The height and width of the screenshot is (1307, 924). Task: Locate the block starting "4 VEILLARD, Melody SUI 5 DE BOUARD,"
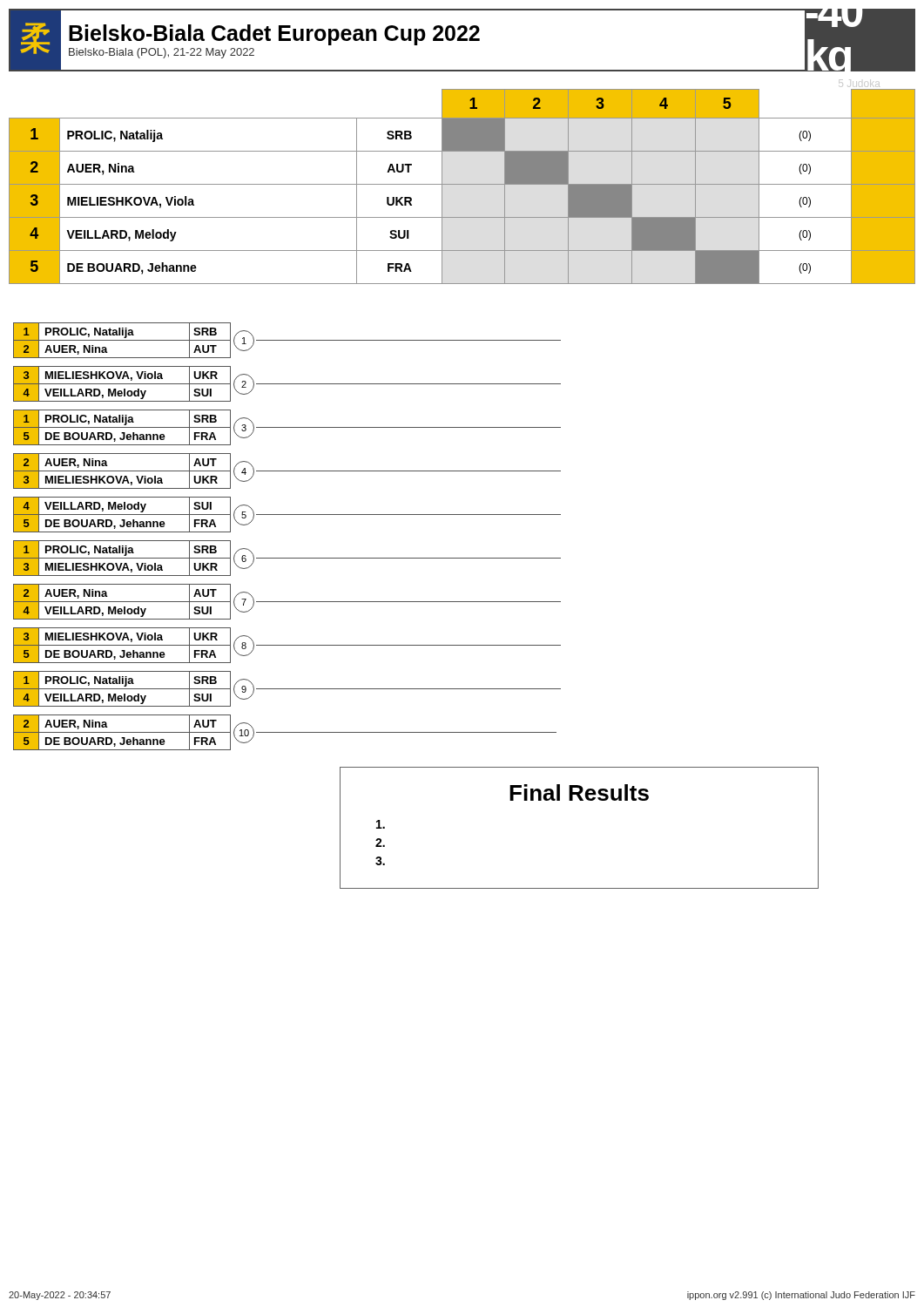[x=287, y=515]
